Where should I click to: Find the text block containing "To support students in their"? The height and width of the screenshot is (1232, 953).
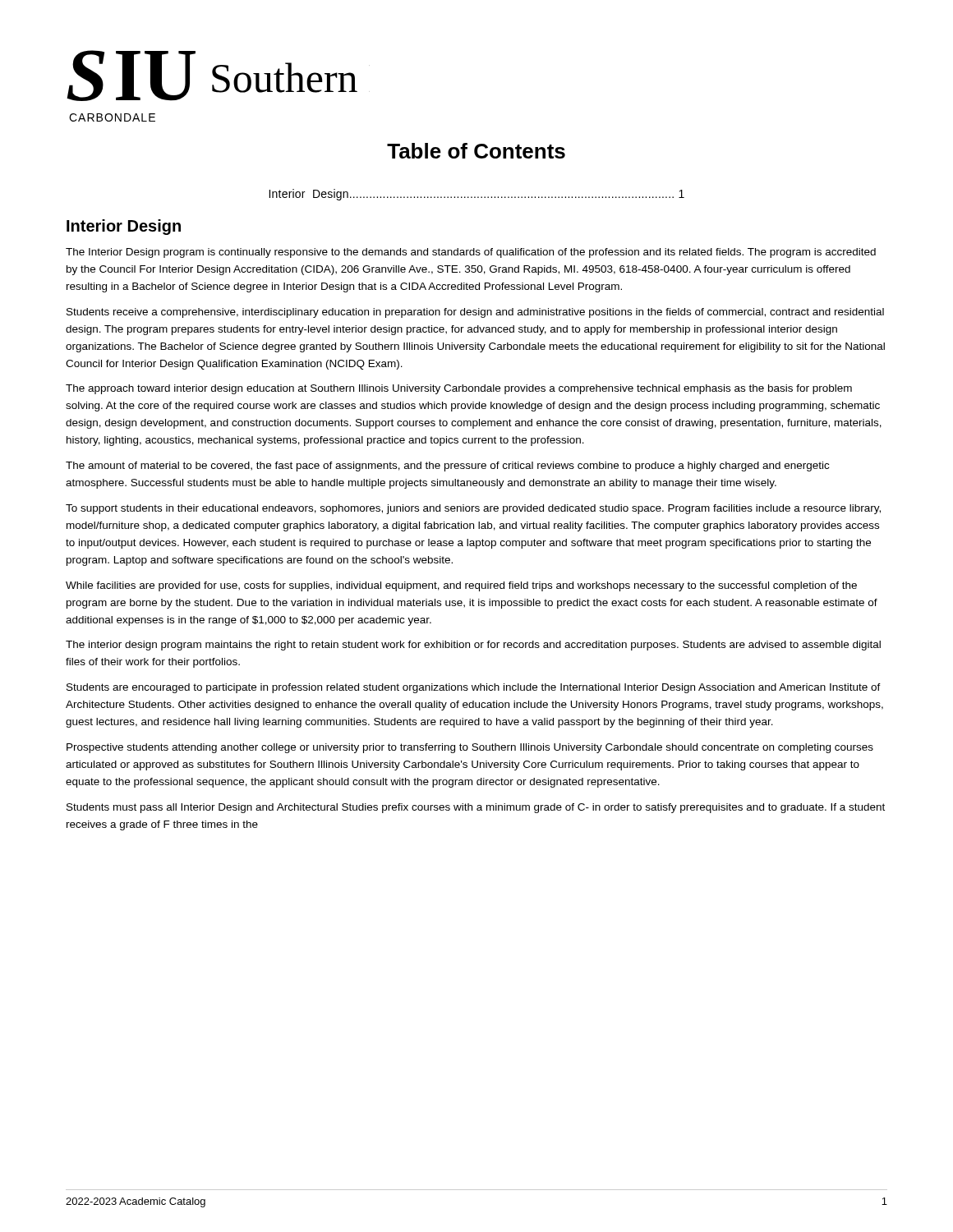474,534
